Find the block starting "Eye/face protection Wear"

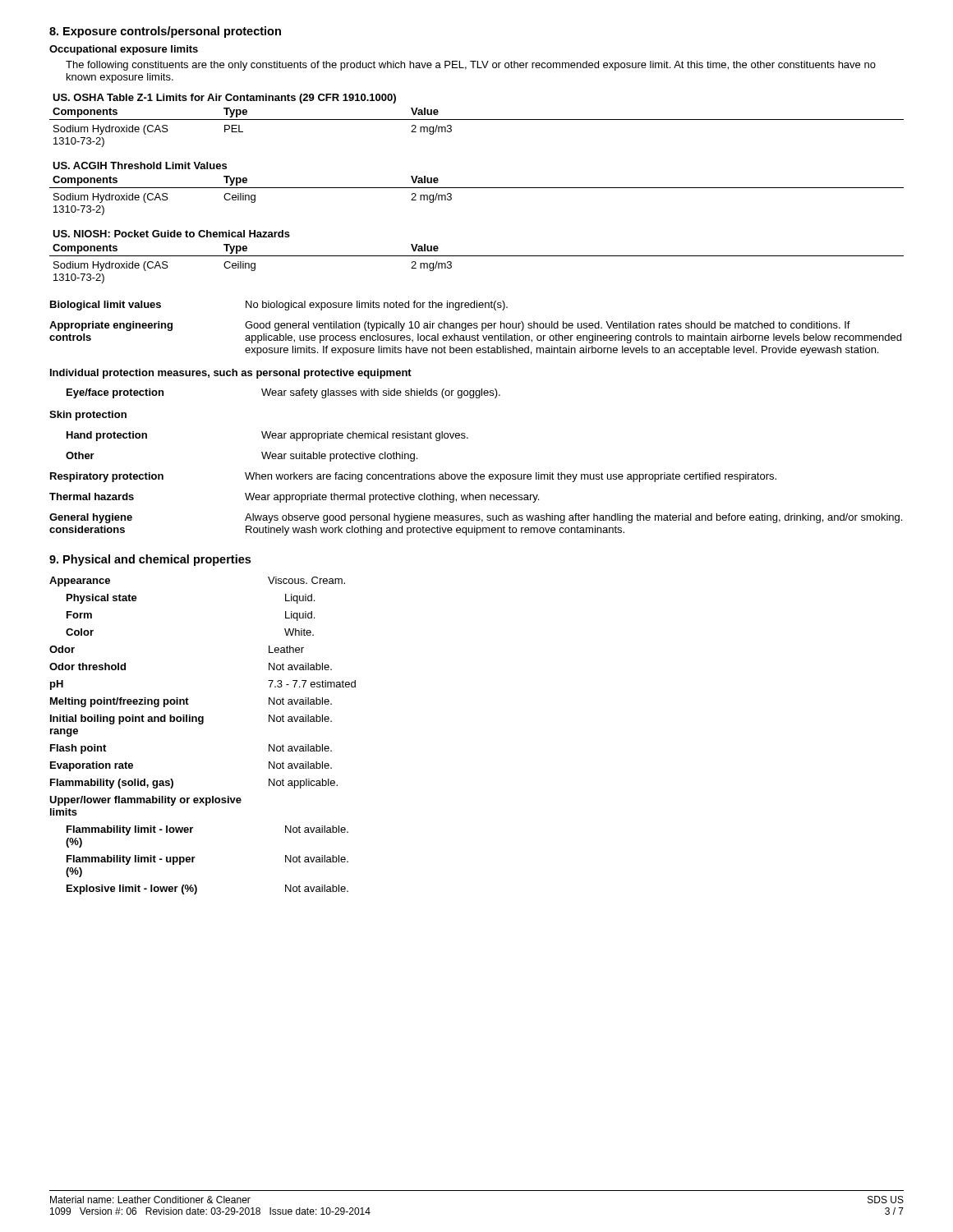(476, 392)
